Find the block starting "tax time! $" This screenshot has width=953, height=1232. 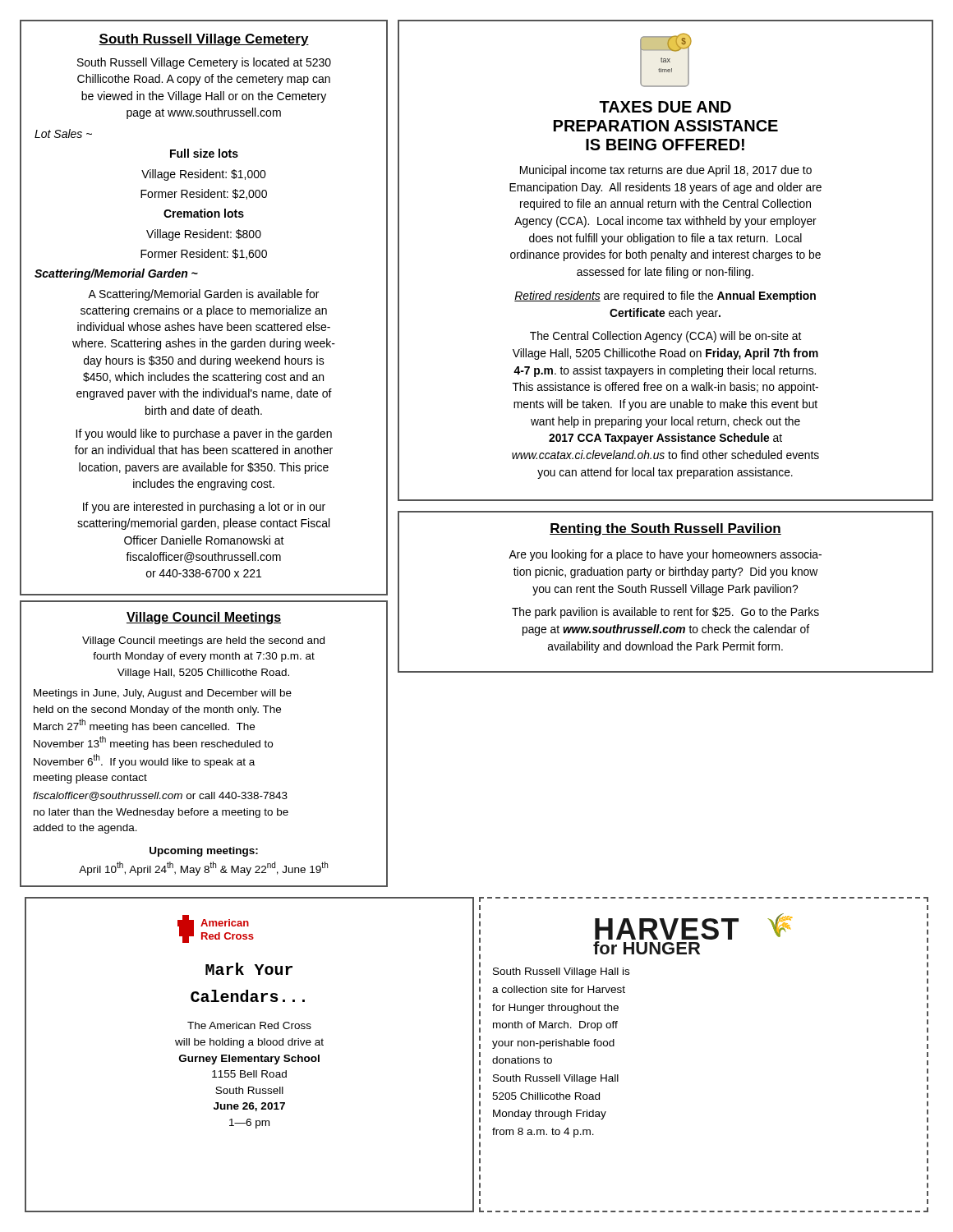pyautogui.click(x=665, y=257)
